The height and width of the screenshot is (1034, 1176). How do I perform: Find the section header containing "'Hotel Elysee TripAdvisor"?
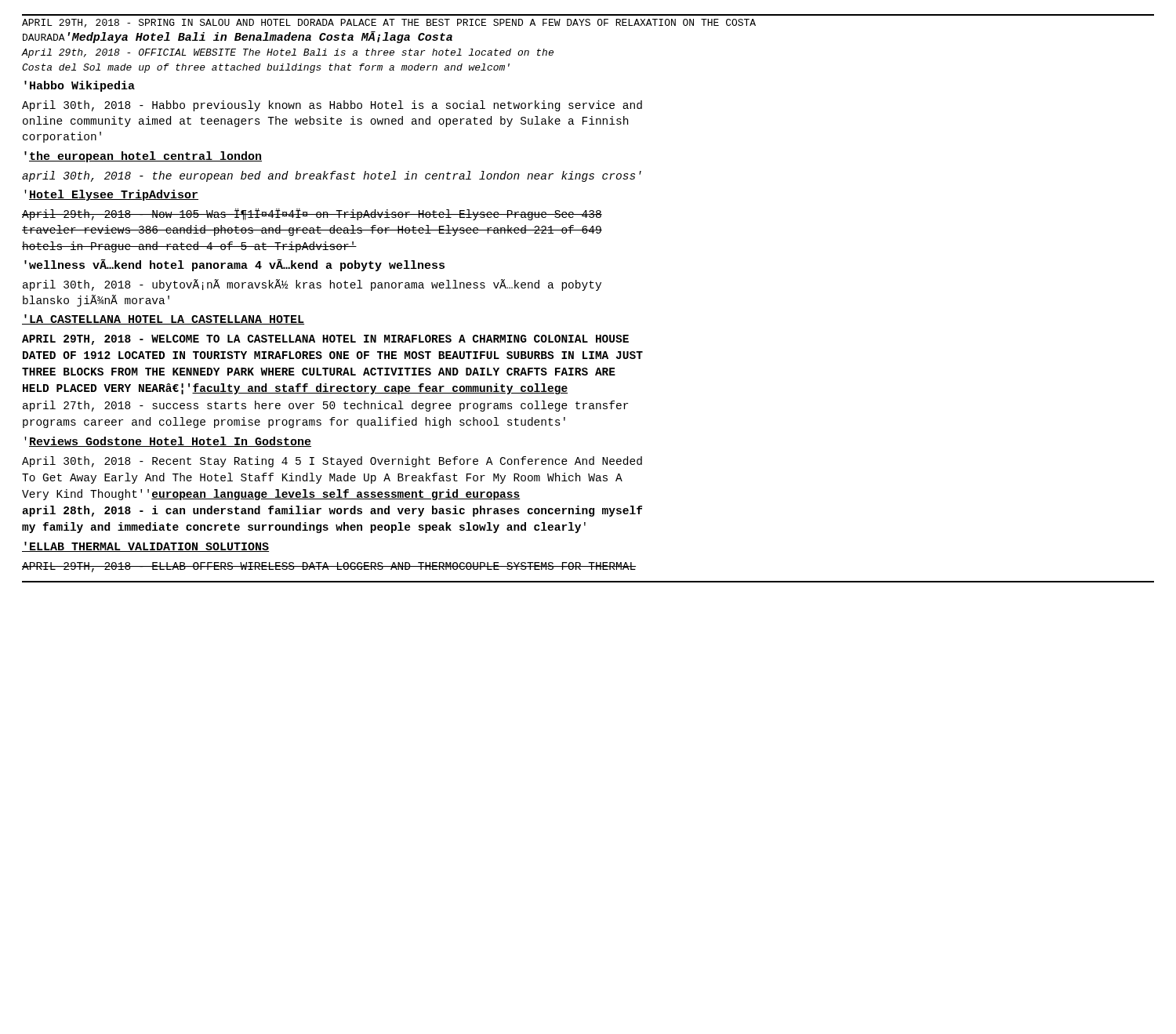[110, 196]
